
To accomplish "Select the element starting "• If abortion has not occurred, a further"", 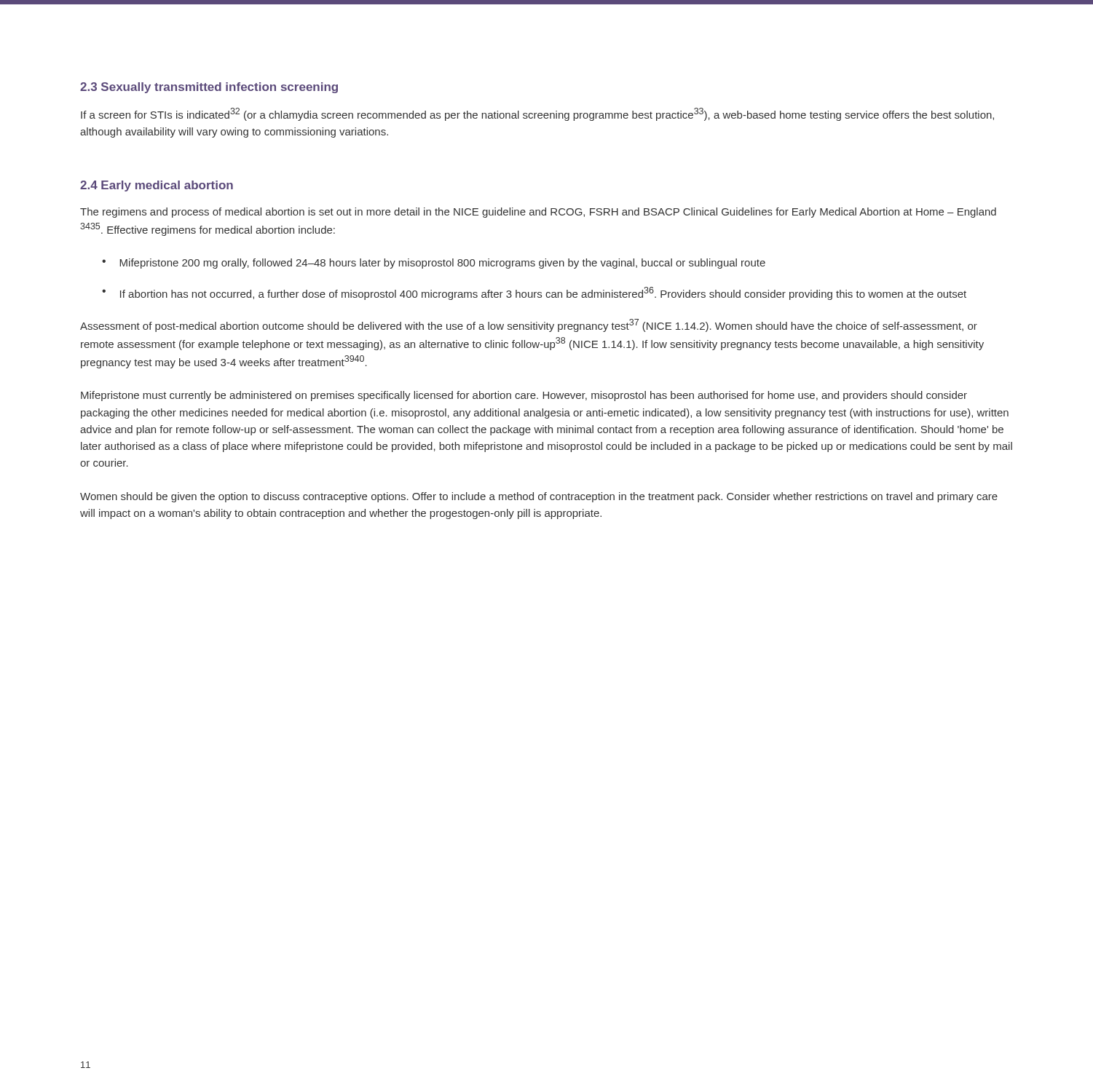I will click(534, 293).
